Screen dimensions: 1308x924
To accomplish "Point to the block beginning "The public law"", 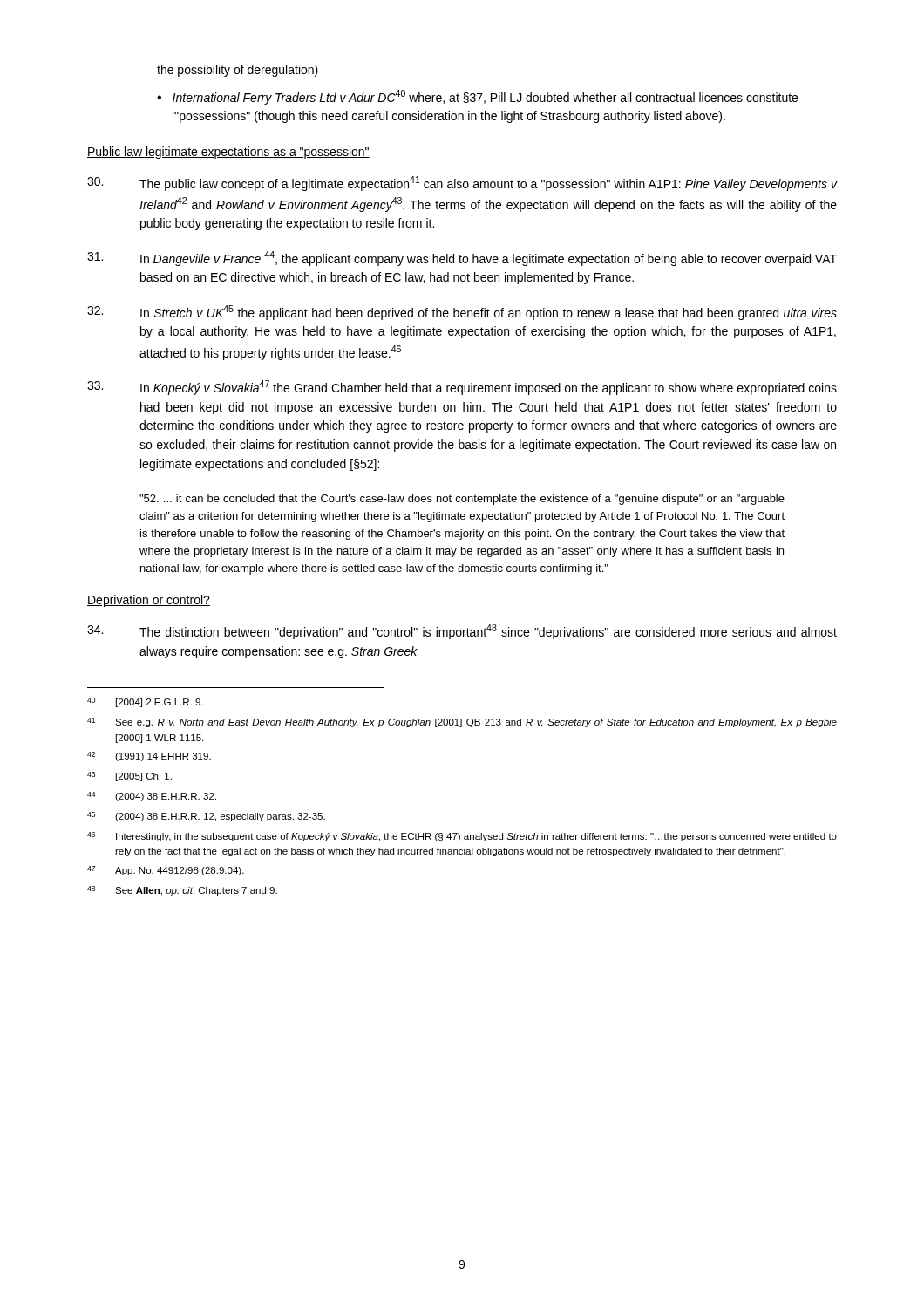I will pos(462,203).
